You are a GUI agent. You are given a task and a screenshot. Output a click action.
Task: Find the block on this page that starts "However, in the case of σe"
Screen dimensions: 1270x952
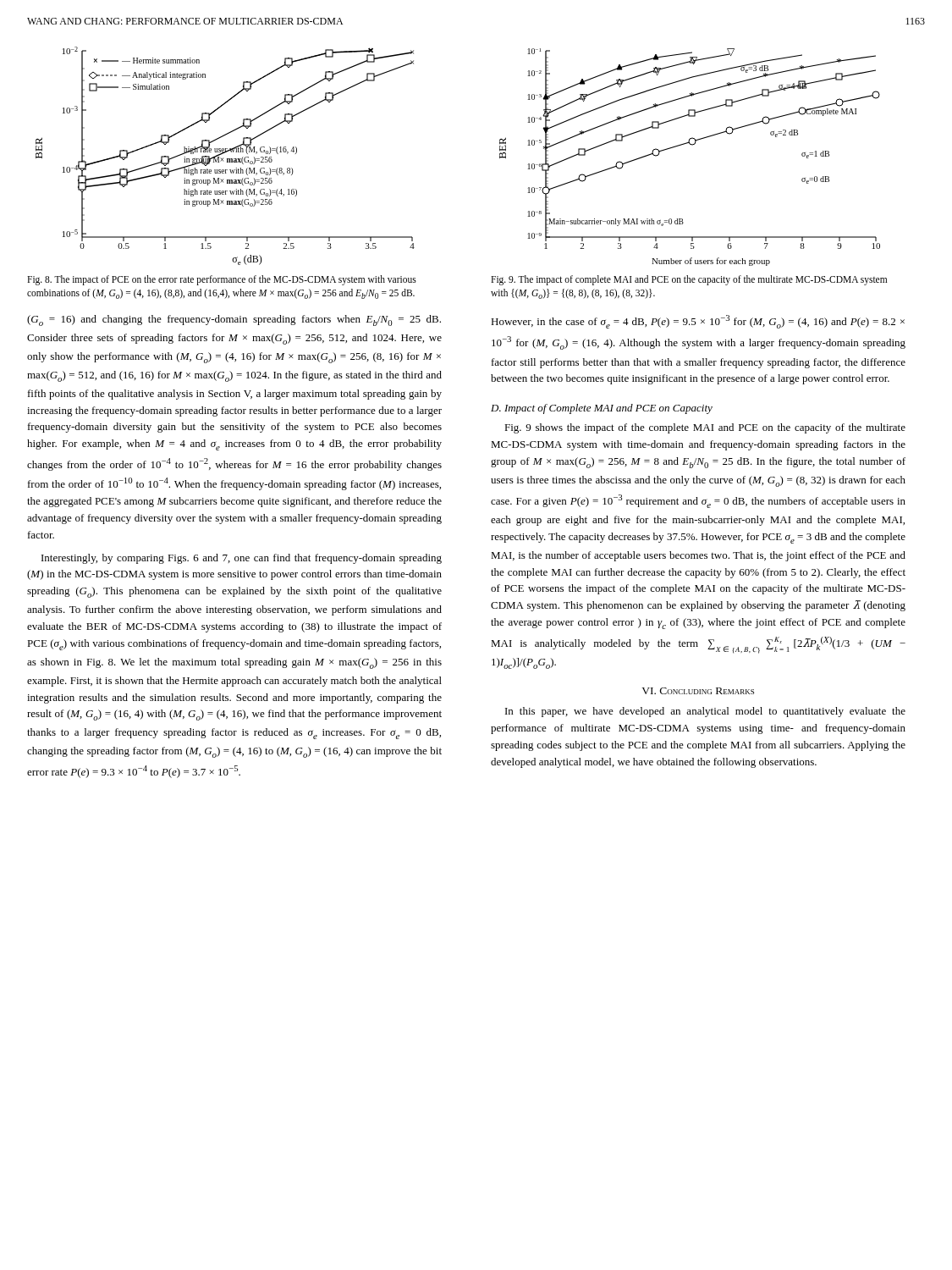(698, 349)
